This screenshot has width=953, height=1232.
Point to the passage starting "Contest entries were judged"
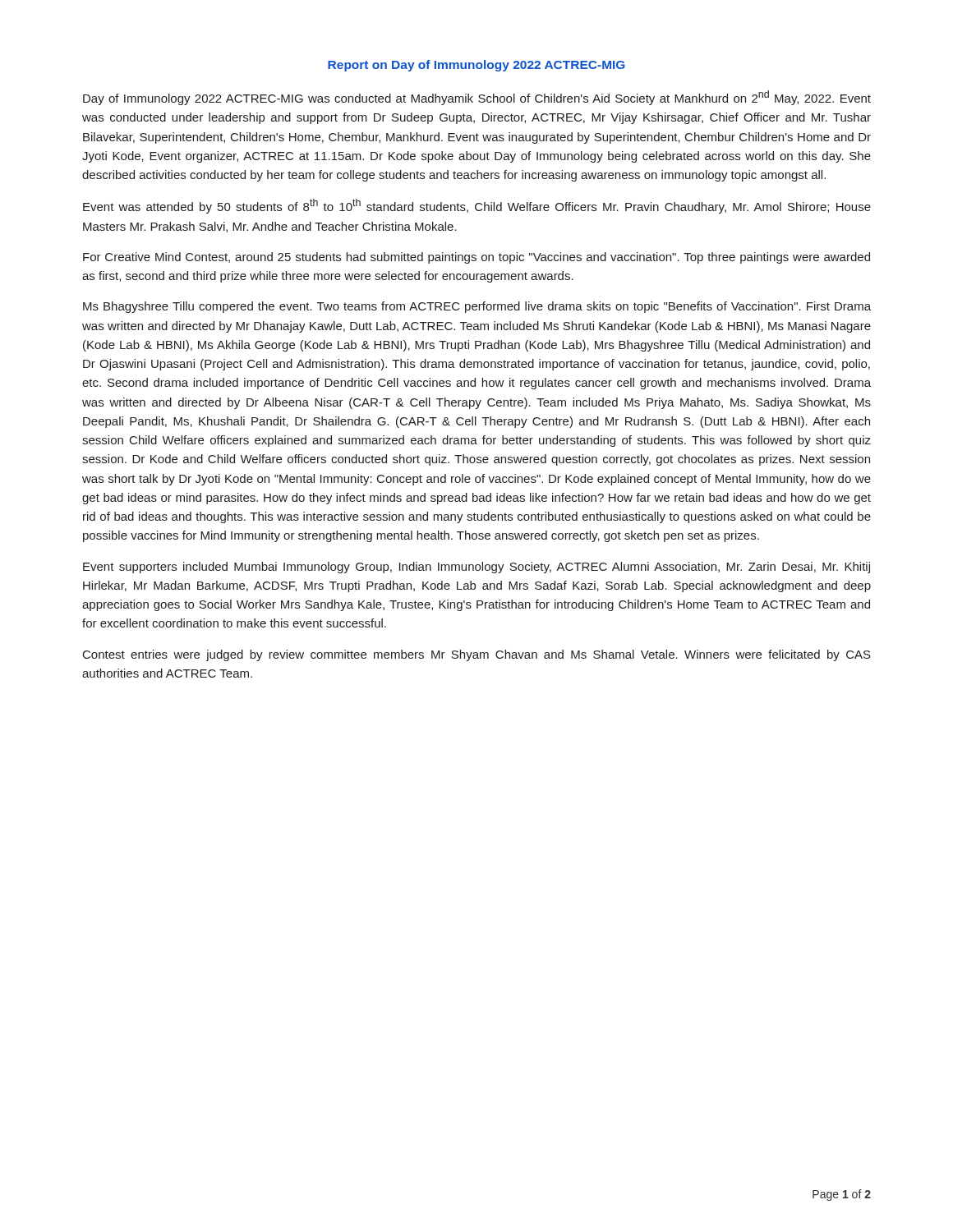(x=476, y=663)
